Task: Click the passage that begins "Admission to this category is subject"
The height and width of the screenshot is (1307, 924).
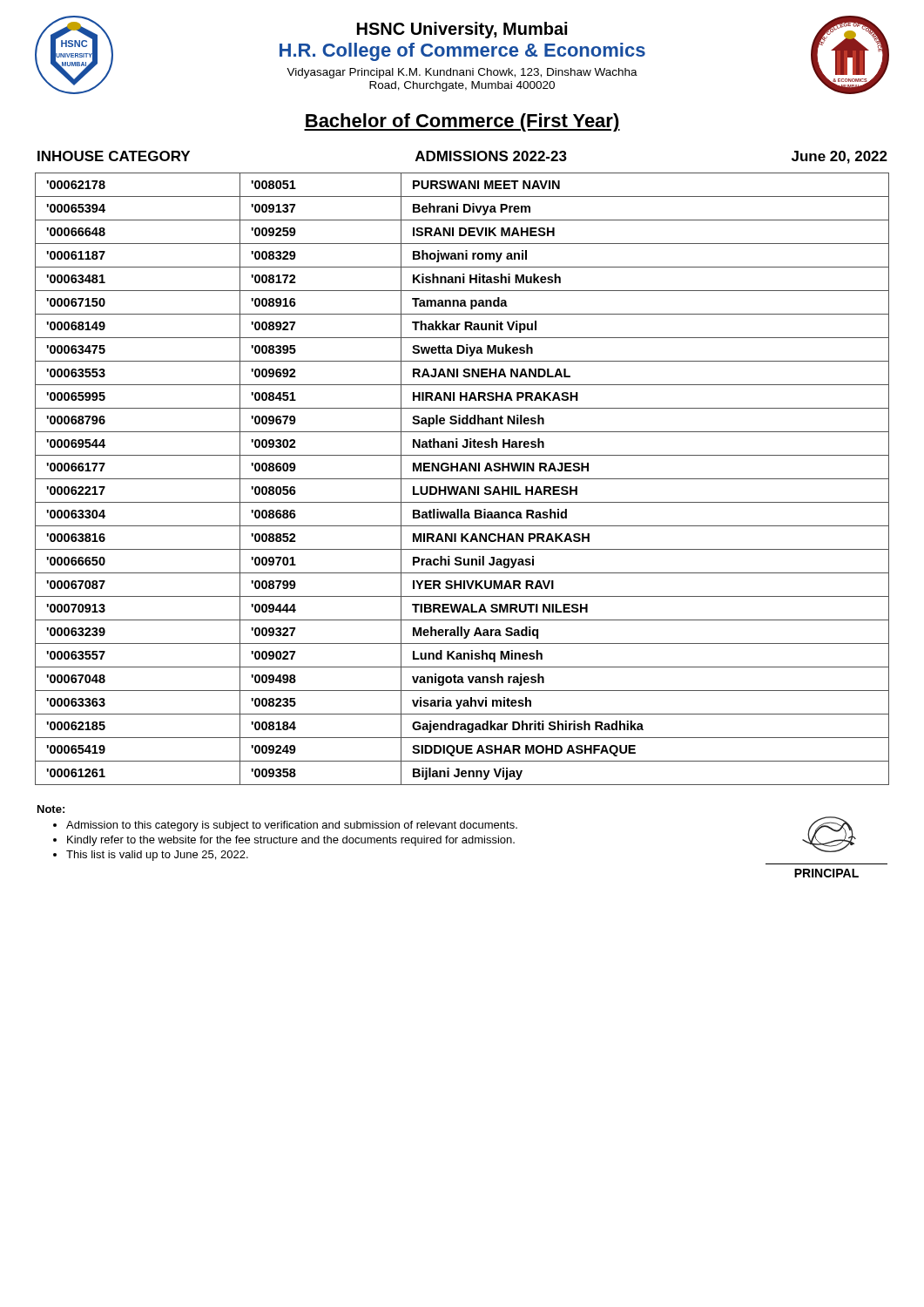Action: click(x=292, y=825)
